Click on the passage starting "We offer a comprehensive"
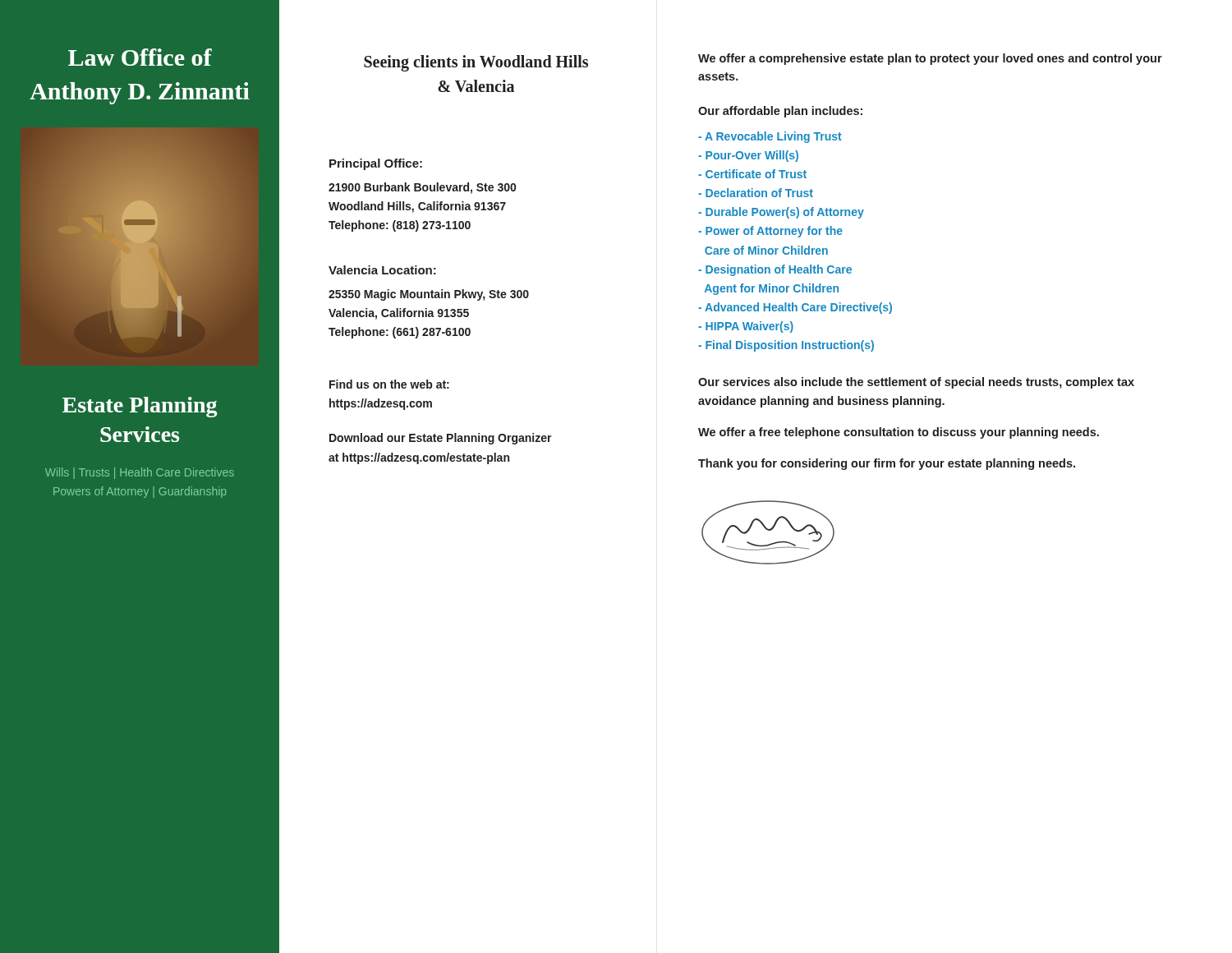The width and height of the screenshot is (1232, 953). click(930, 68)
